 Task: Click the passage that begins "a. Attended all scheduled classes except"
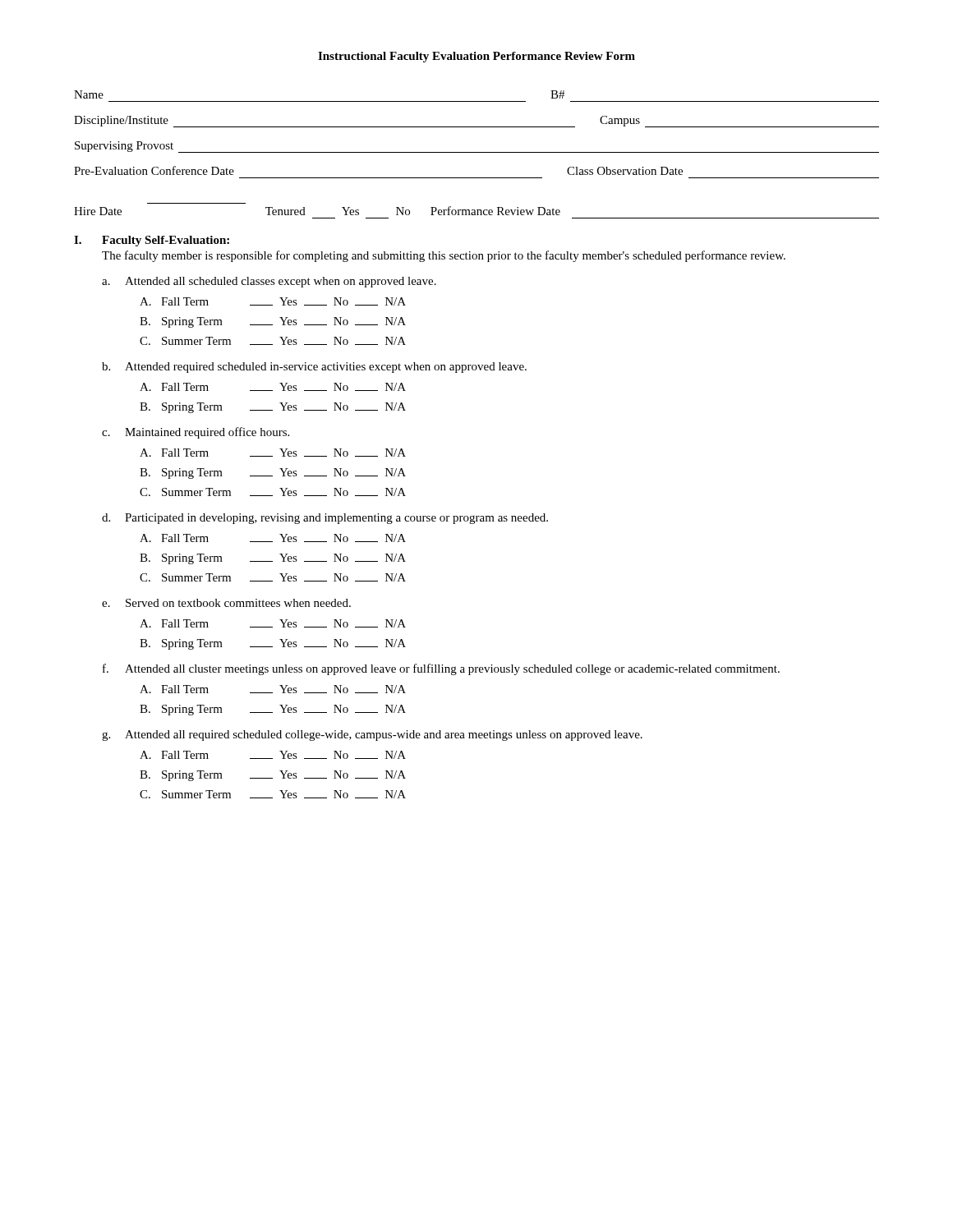tap(269, 282)
